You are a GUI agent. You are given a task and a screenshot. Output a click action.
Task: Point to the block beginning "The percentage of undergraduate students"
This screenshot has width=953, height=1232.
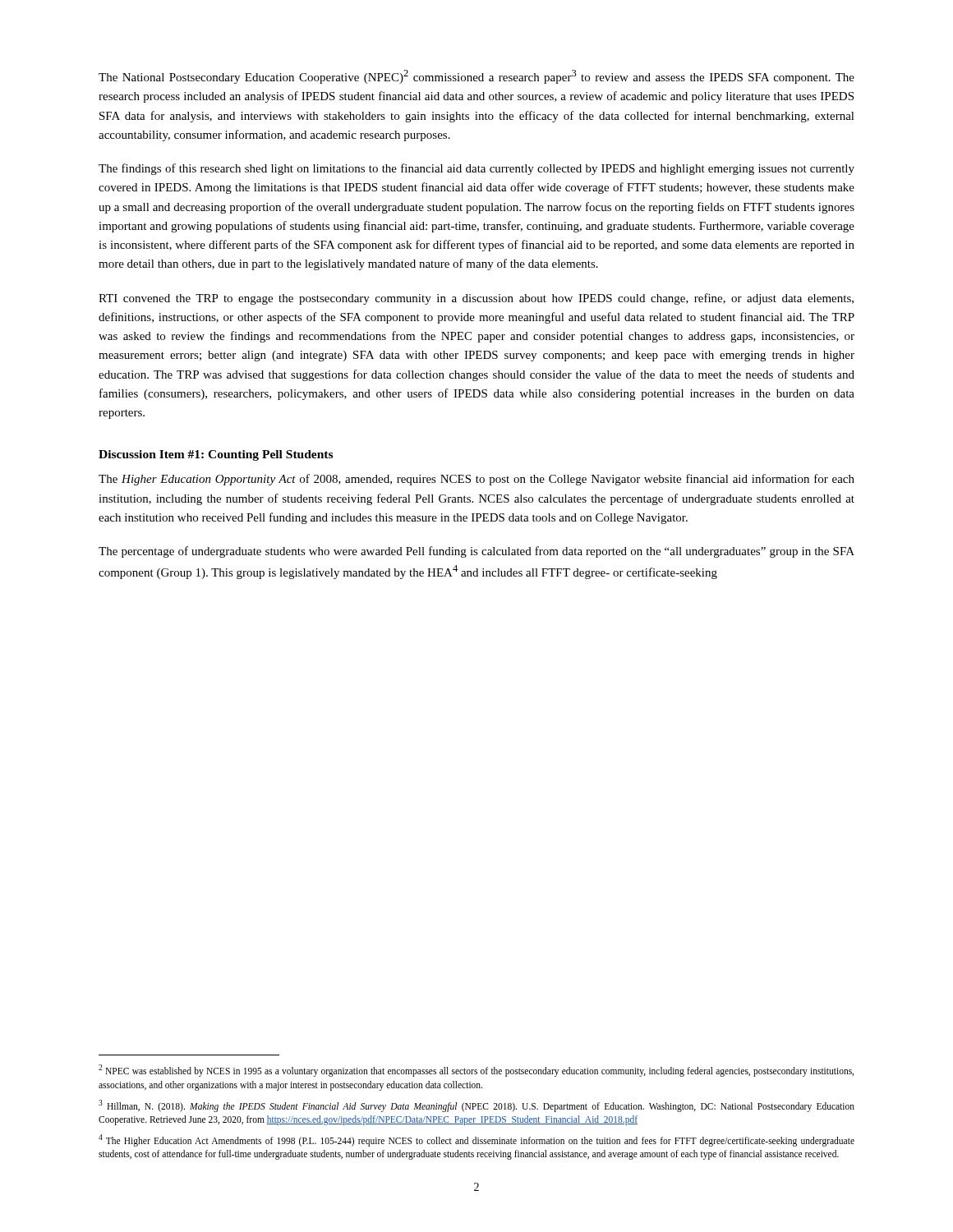476,562
